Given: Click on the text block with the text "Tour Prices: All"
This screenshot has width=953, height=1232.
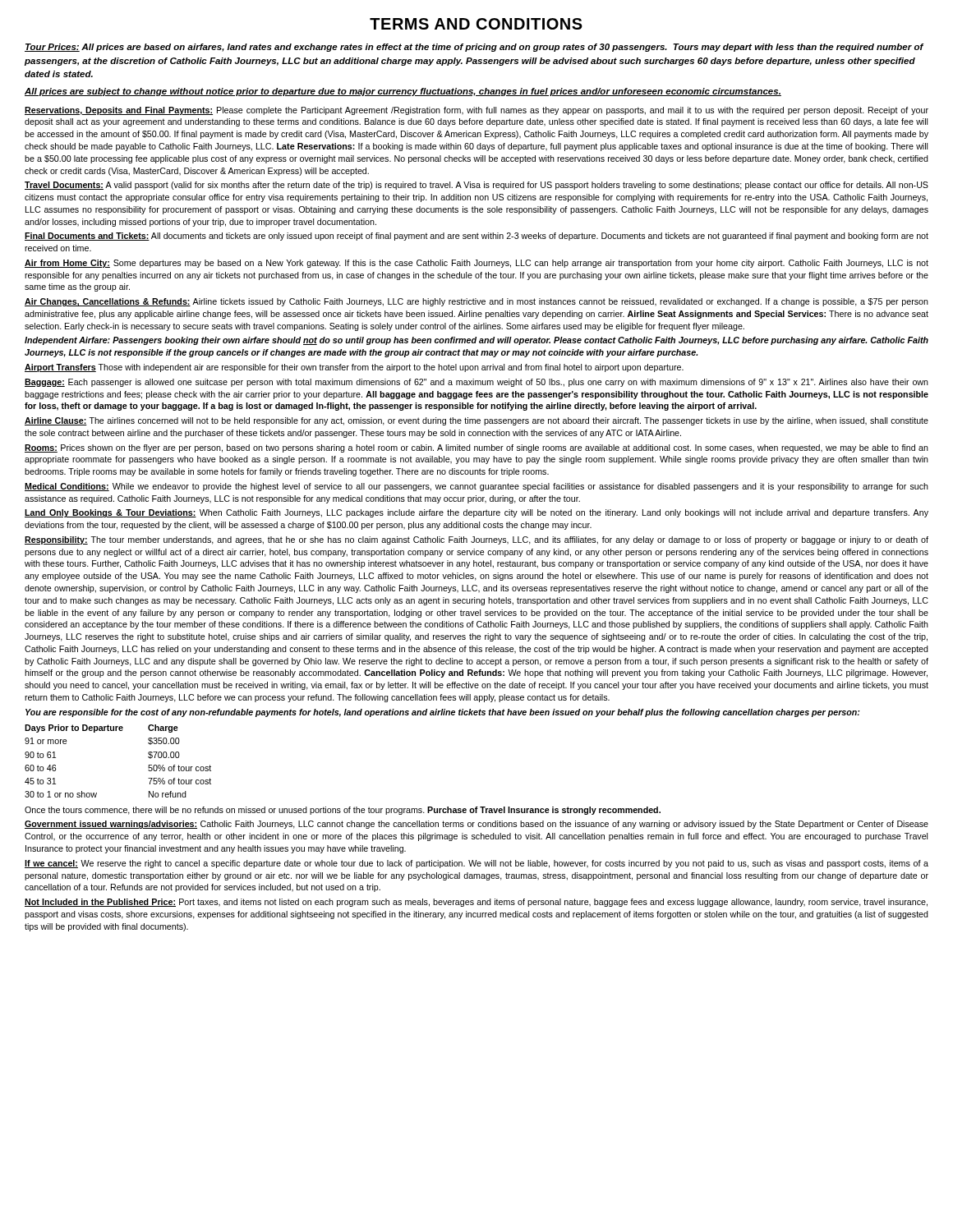Looking at the screenshot, I should point(474,60).
